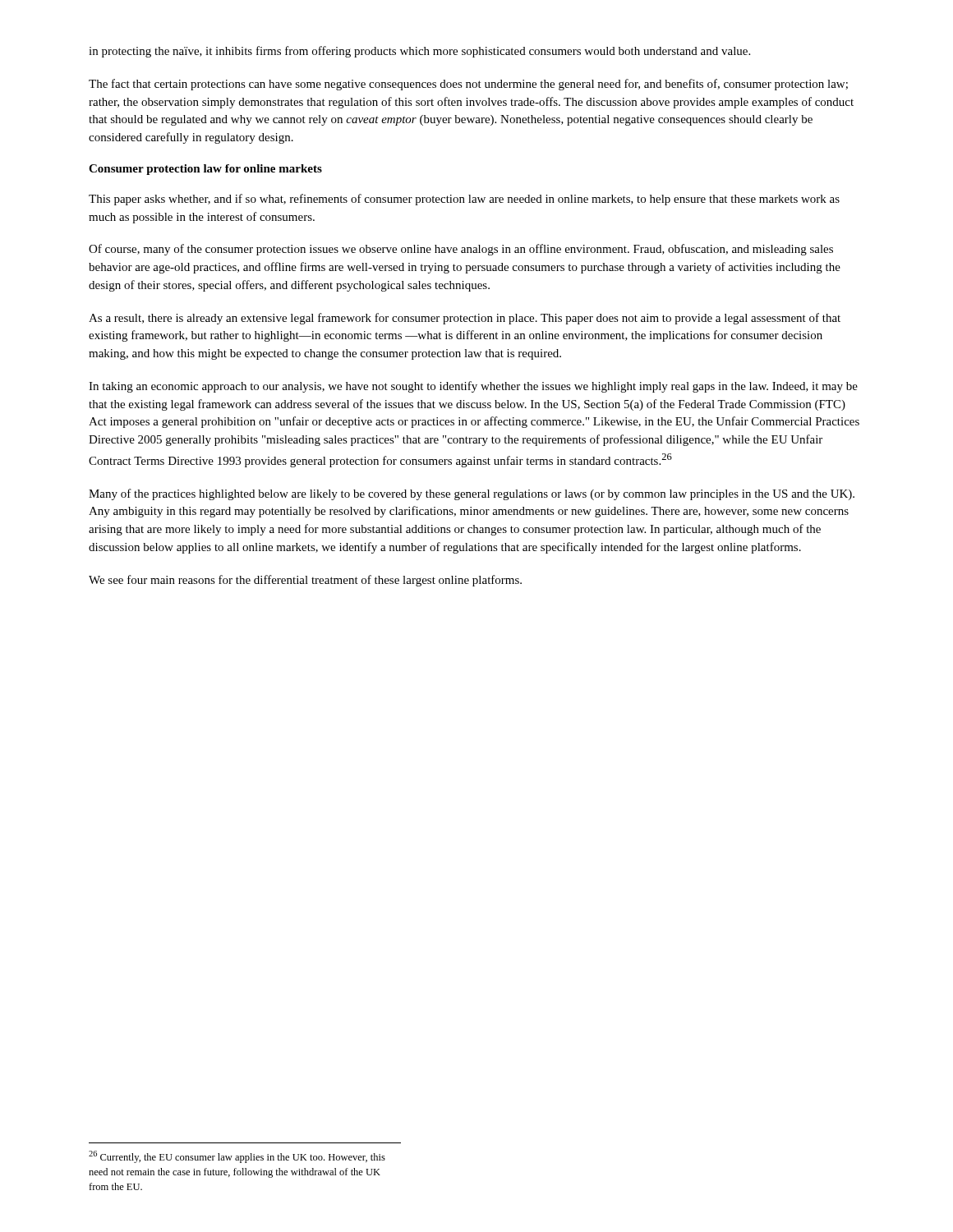Viewport: 953px width, 1232px height.
Task: Click the footnote
Action: pos(237,1171)
